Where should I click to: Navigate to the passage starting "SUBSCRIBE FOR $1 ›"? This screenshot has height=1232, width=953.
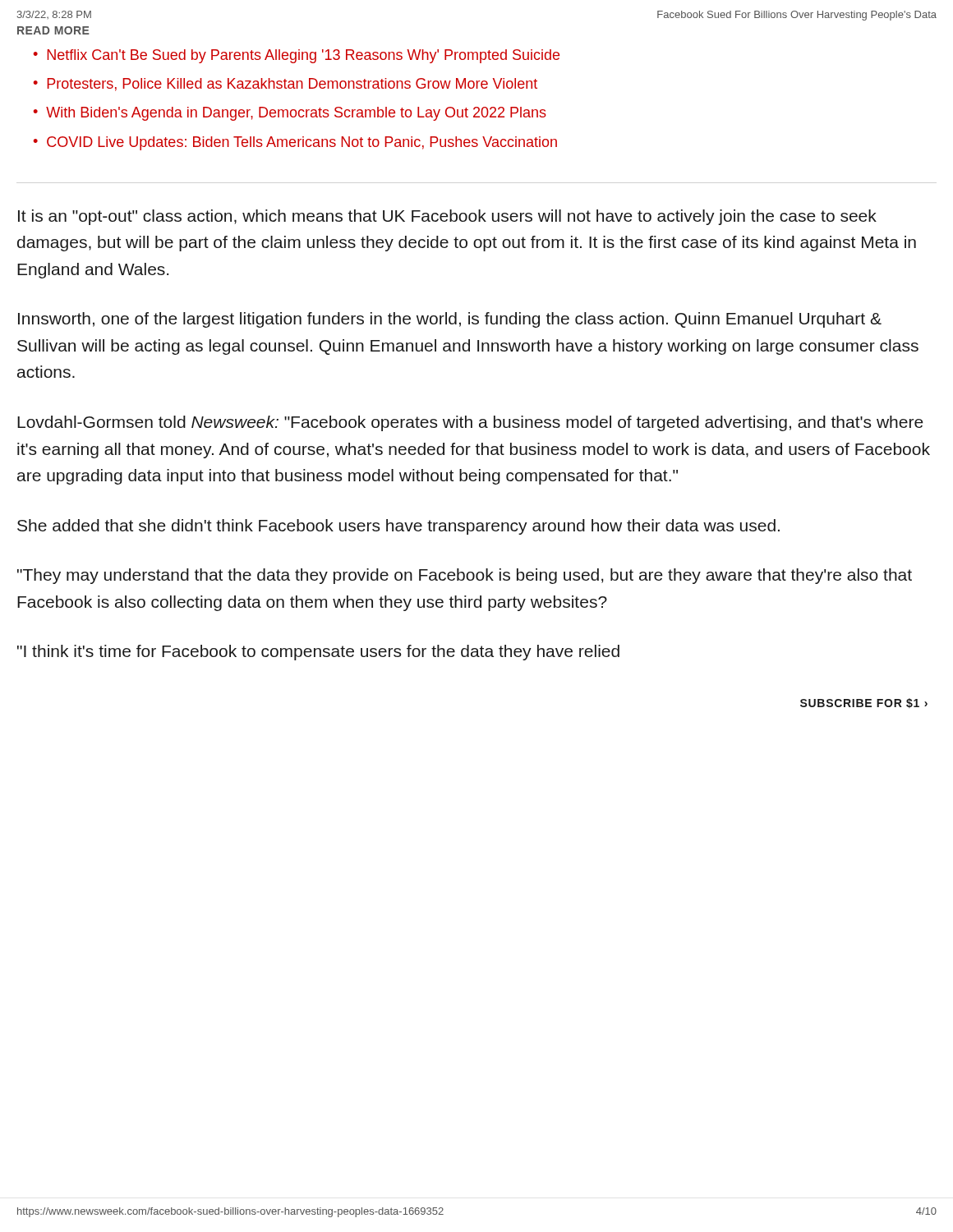tap(864, 703)
